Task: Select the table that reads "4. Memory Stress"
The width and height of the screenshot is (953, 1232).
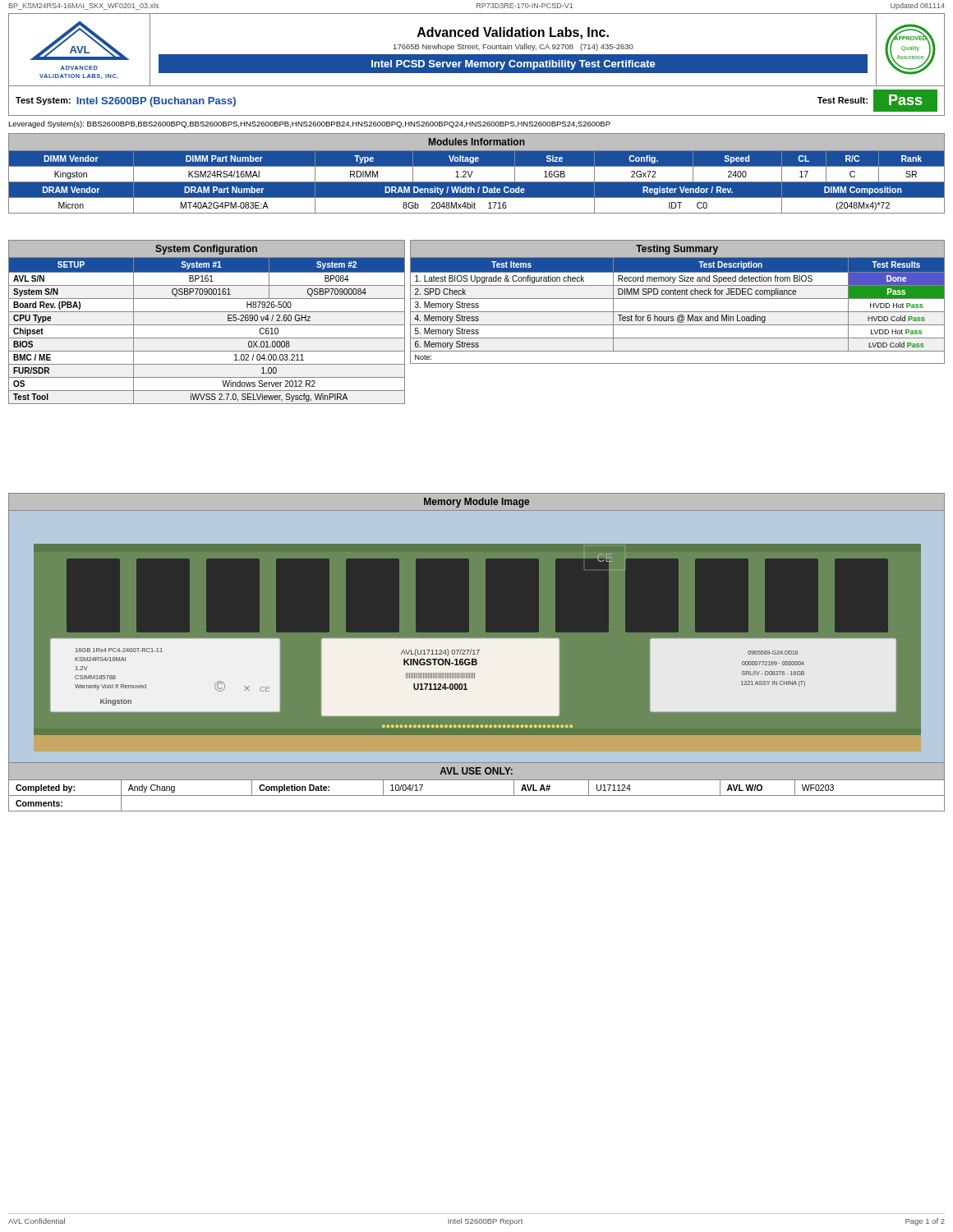Action: [677, 322]
